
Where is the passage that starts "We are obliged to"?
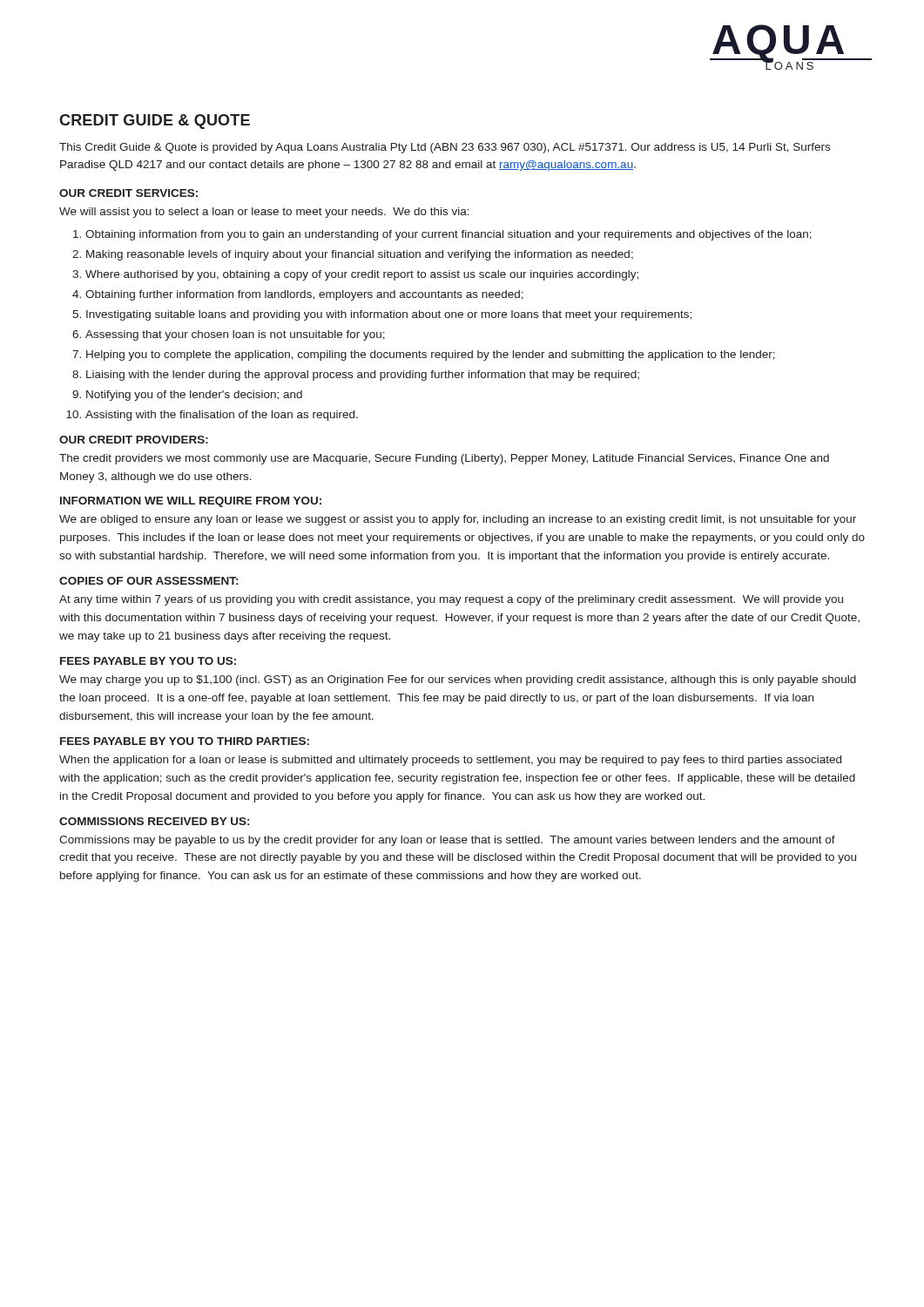[x=462, y=538]
